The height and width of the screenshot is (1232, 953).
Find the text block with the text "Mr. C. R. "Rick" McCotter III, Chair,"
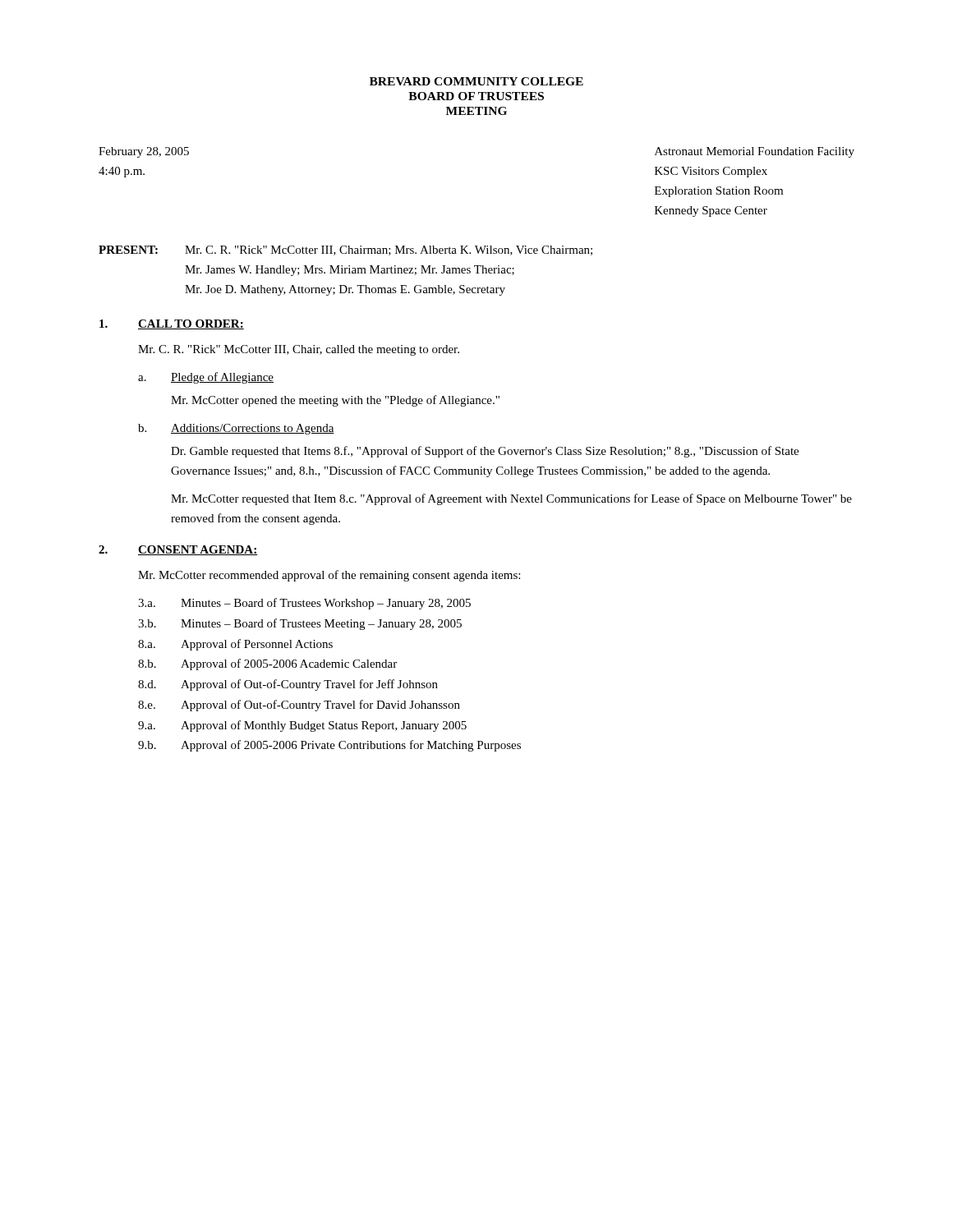299,350
